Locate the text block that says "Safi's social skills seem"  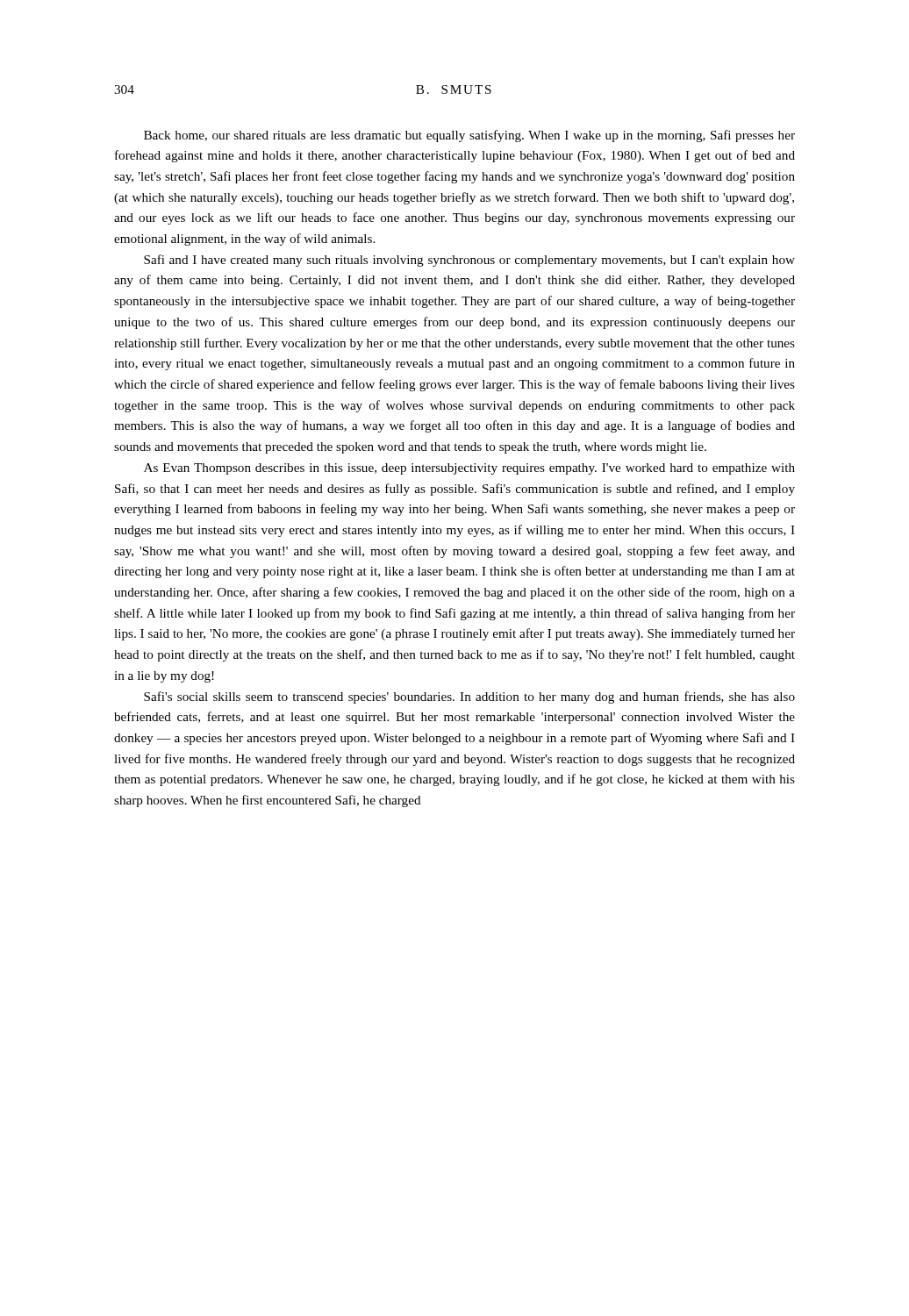coord(454,748)
